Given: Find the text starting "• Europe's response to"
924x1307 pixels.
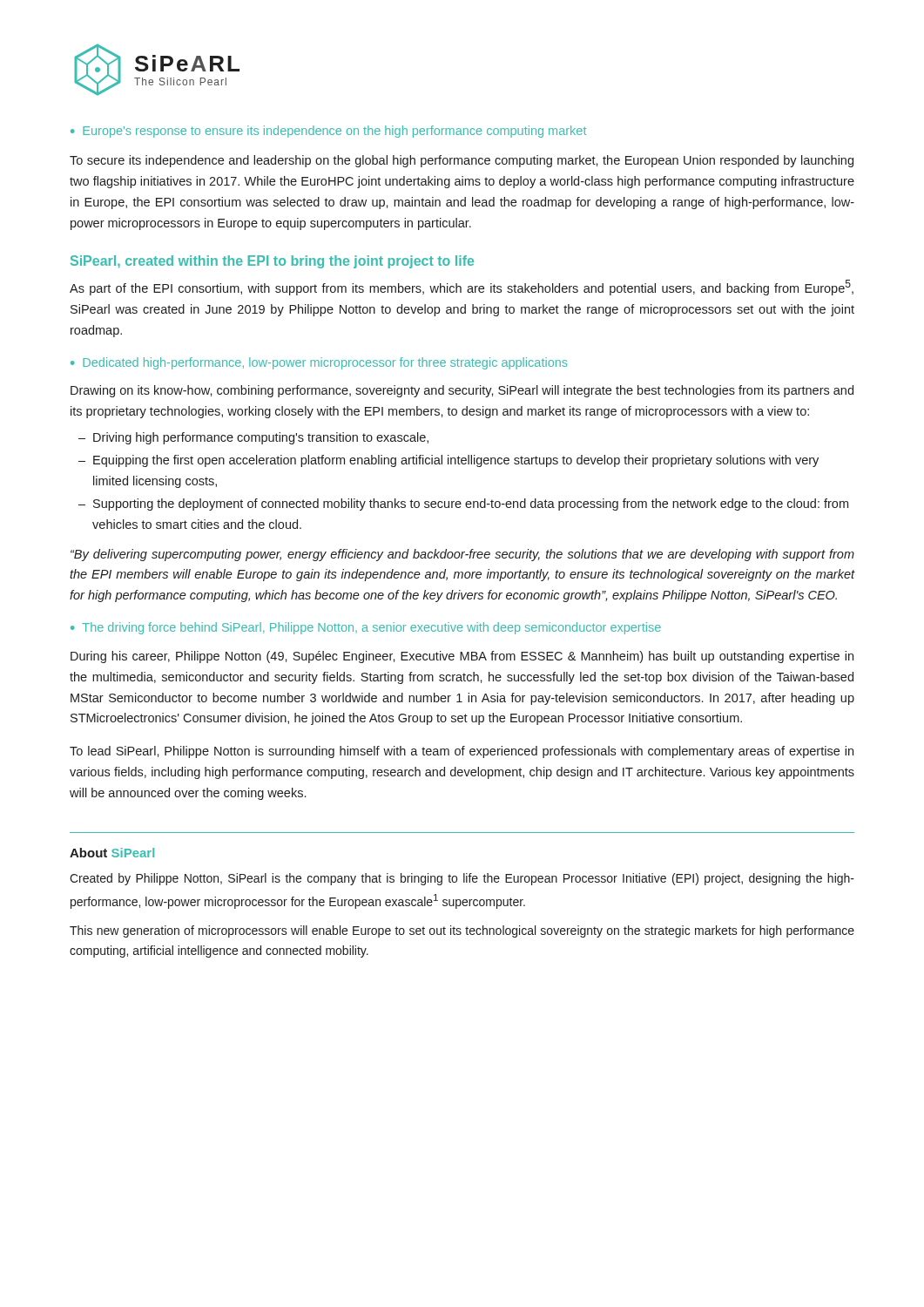Looking at the screenshot, I should [328, 132].
